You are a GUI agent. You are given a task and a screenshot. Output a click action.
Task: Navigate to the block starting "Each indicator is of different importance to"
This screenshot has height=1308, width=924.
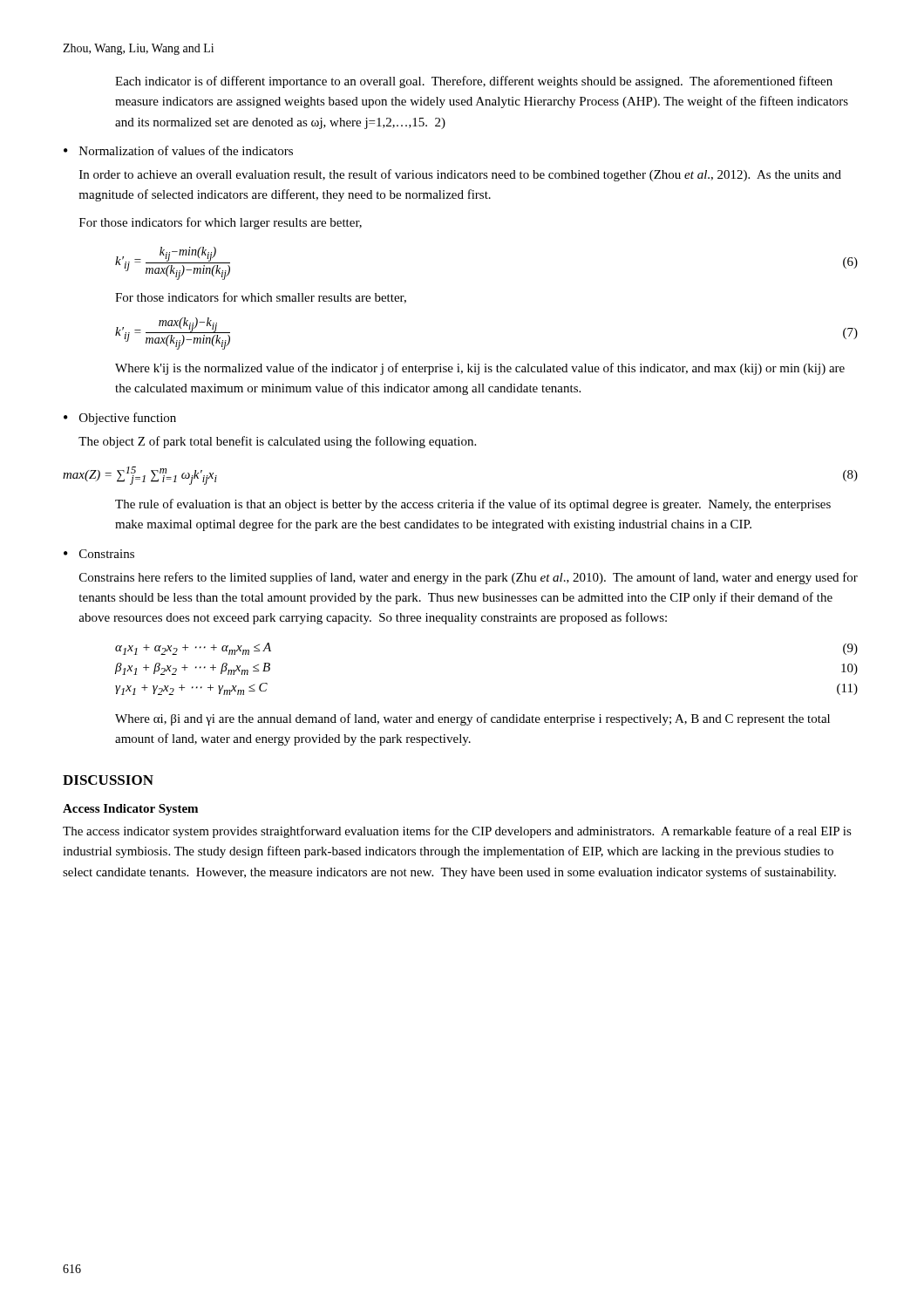(482, 101)
